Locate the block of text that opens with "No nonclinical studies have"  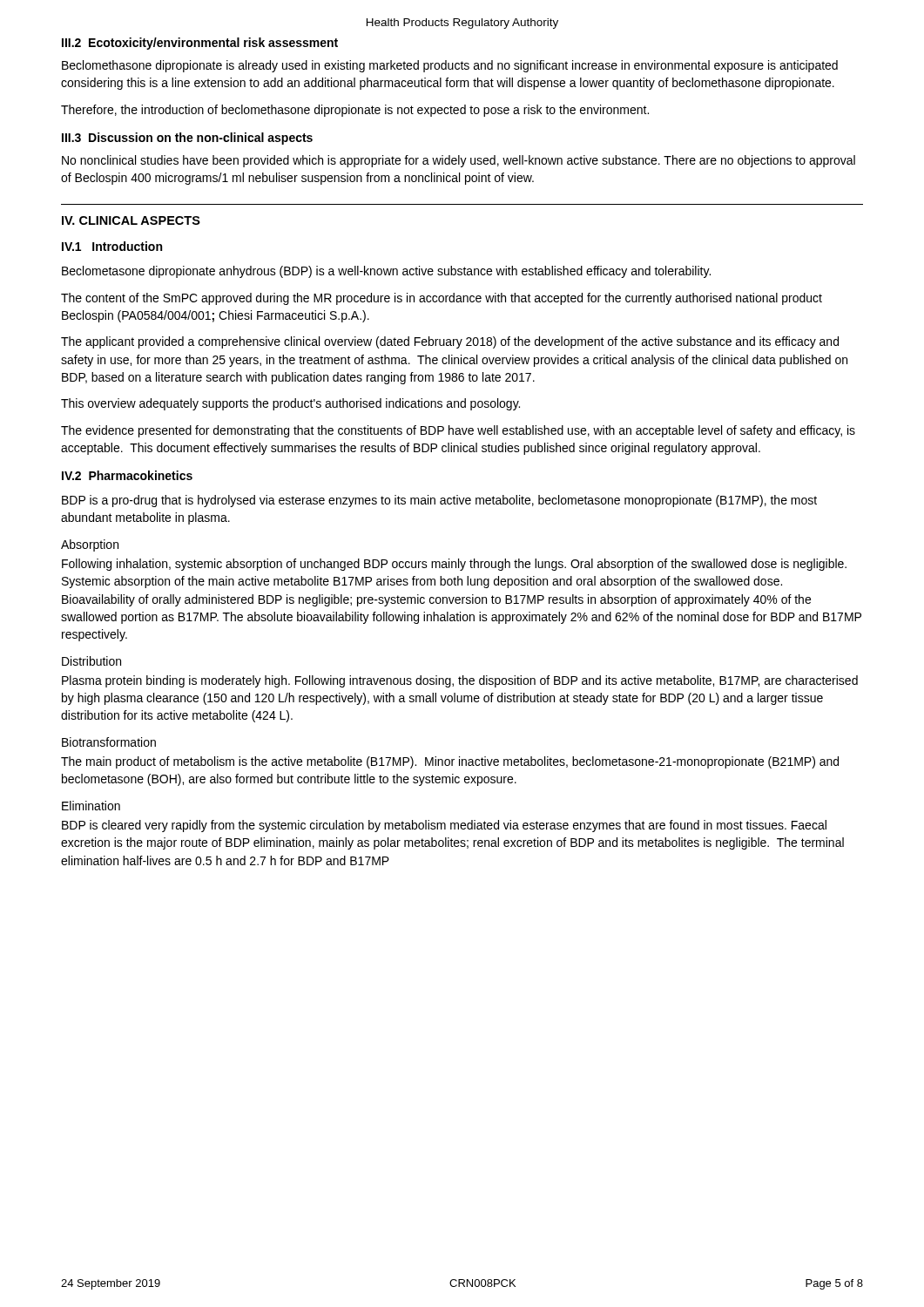click(458, 169)
